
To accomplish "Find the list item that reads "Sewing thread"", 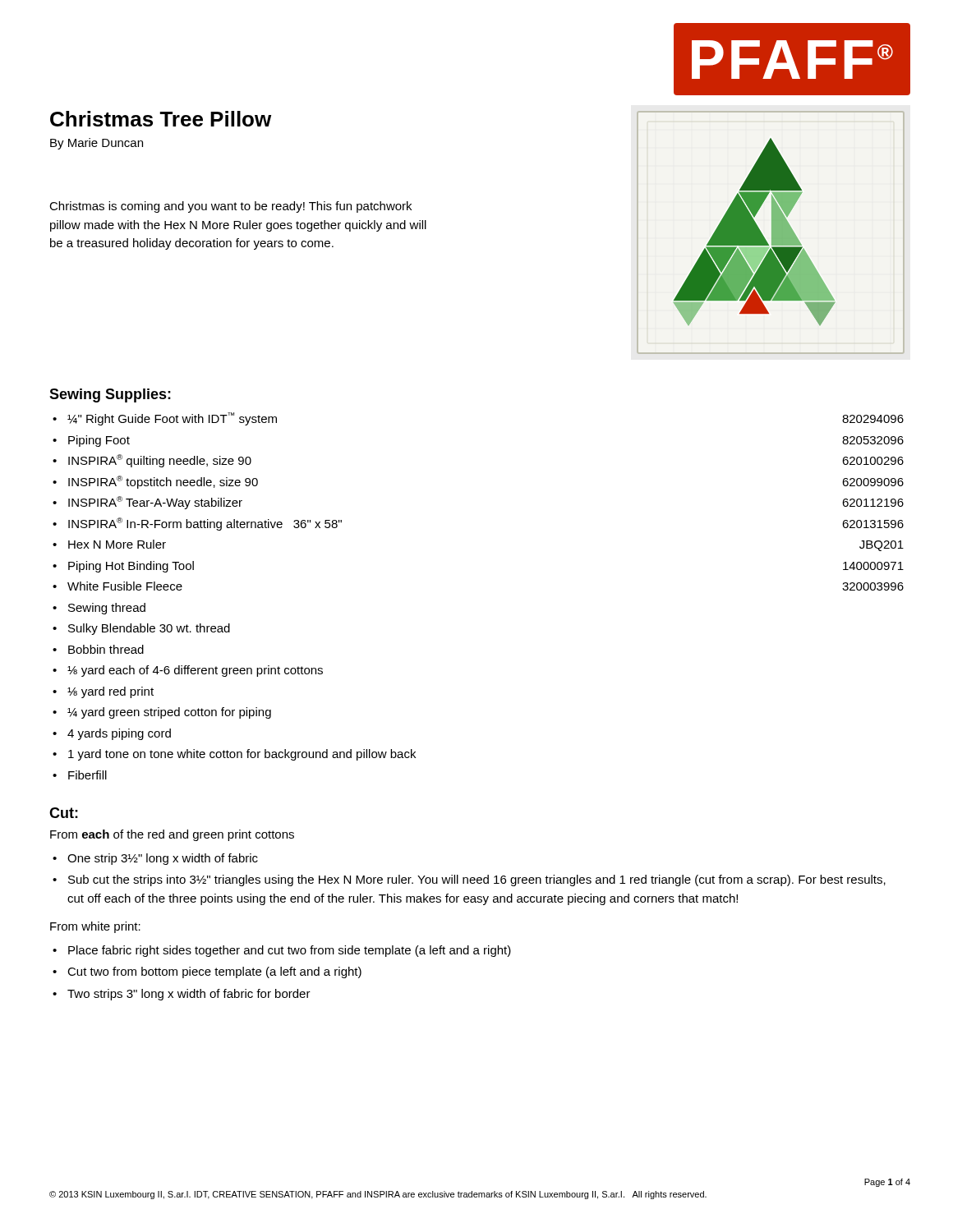I will click(107, 607).
